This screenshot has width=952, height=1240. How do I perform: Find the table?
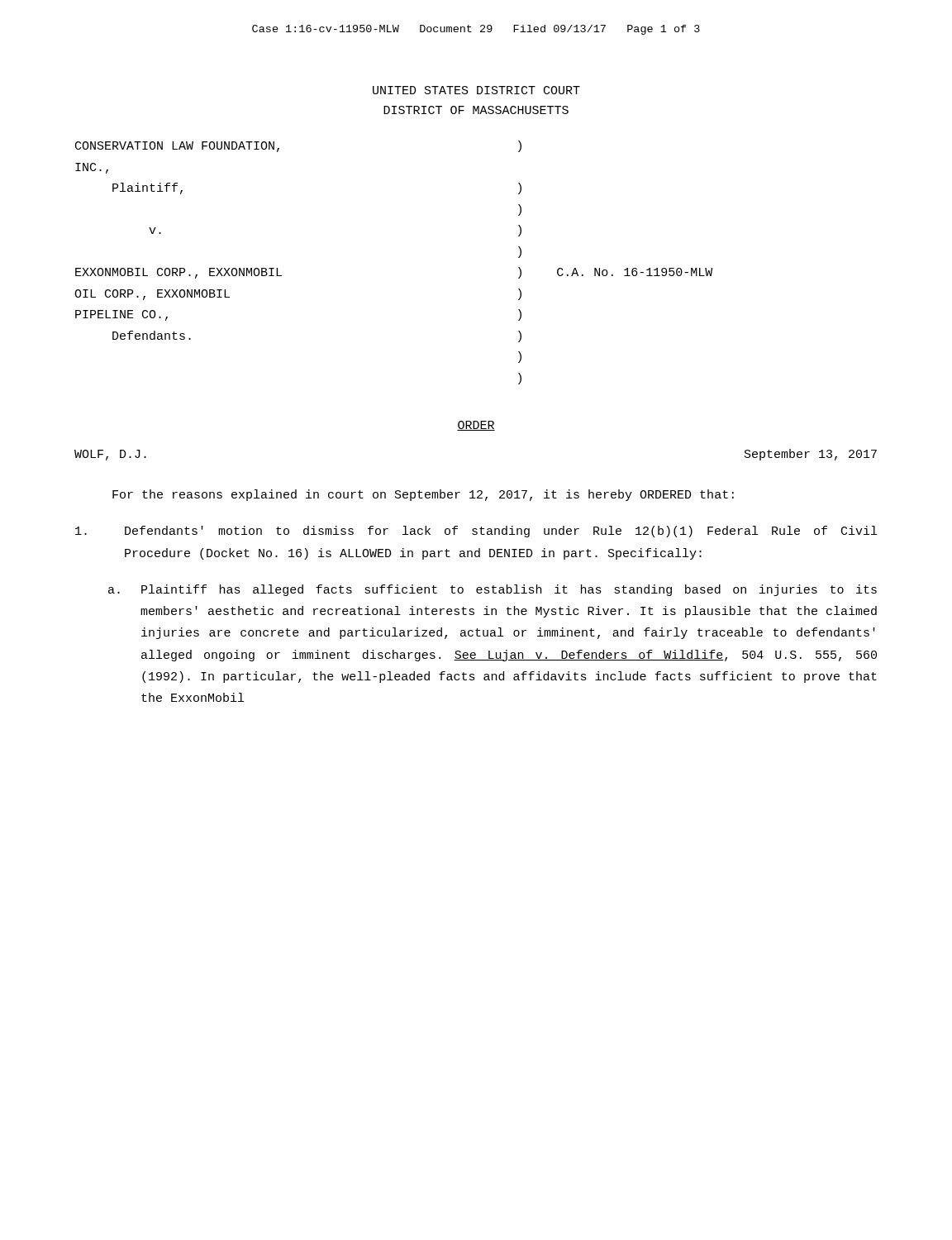(x=476, y=263)
